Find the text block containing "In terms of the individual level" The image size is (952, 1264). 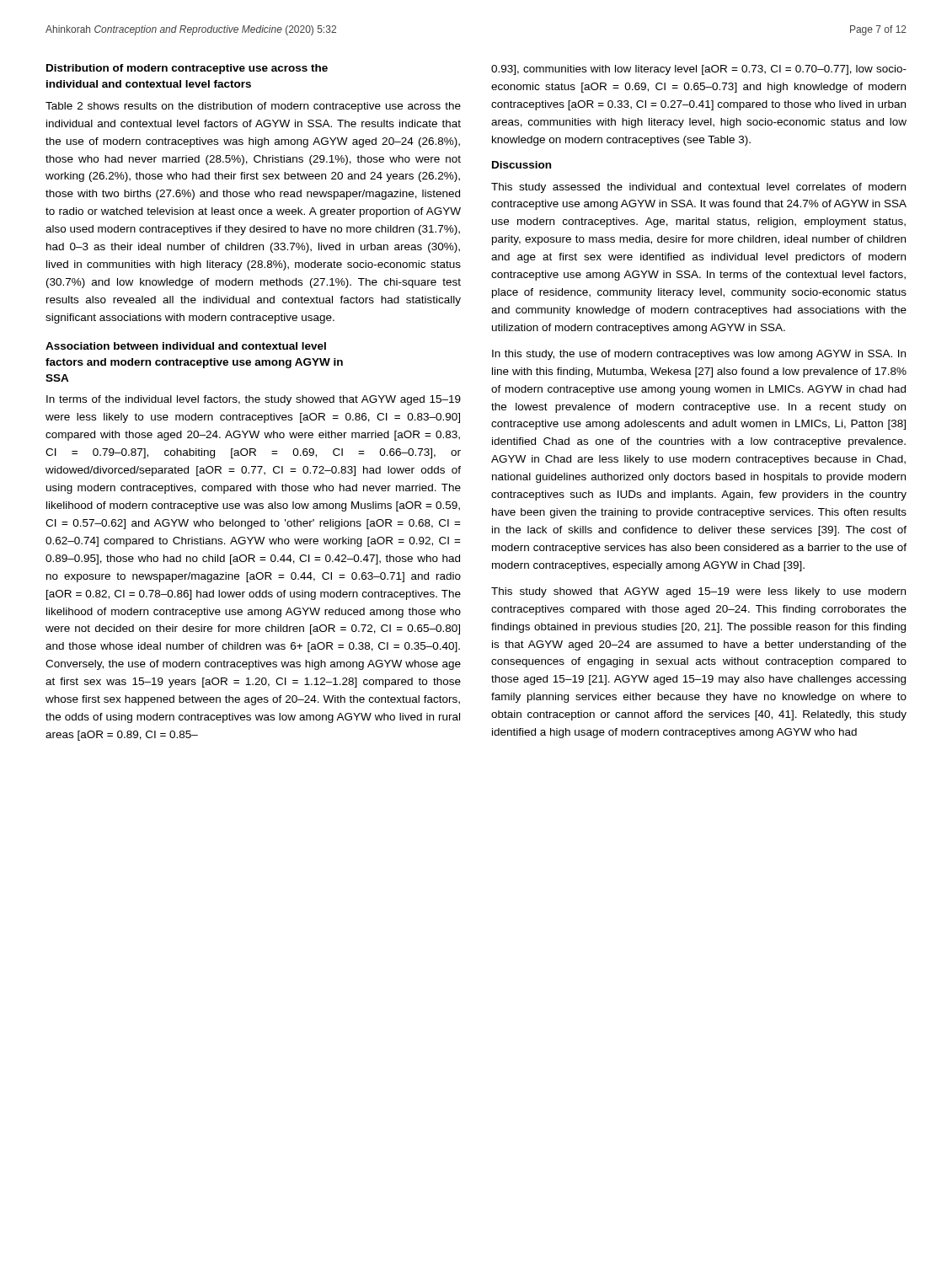[x=253, y=567]
